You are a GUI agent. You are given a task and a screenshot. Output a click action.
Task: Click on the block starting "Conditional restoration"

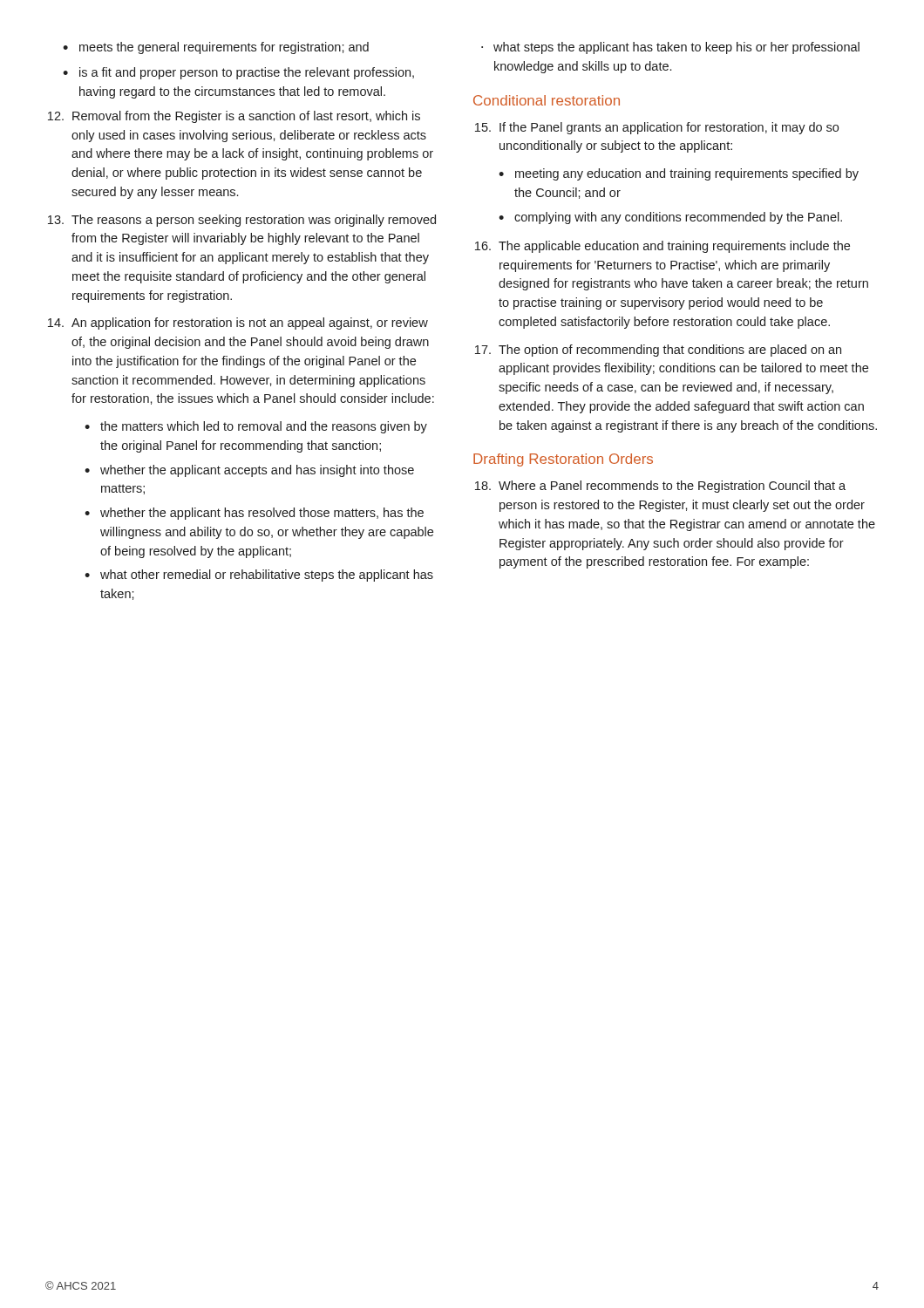pyautogui.click(x=547, y=100)
